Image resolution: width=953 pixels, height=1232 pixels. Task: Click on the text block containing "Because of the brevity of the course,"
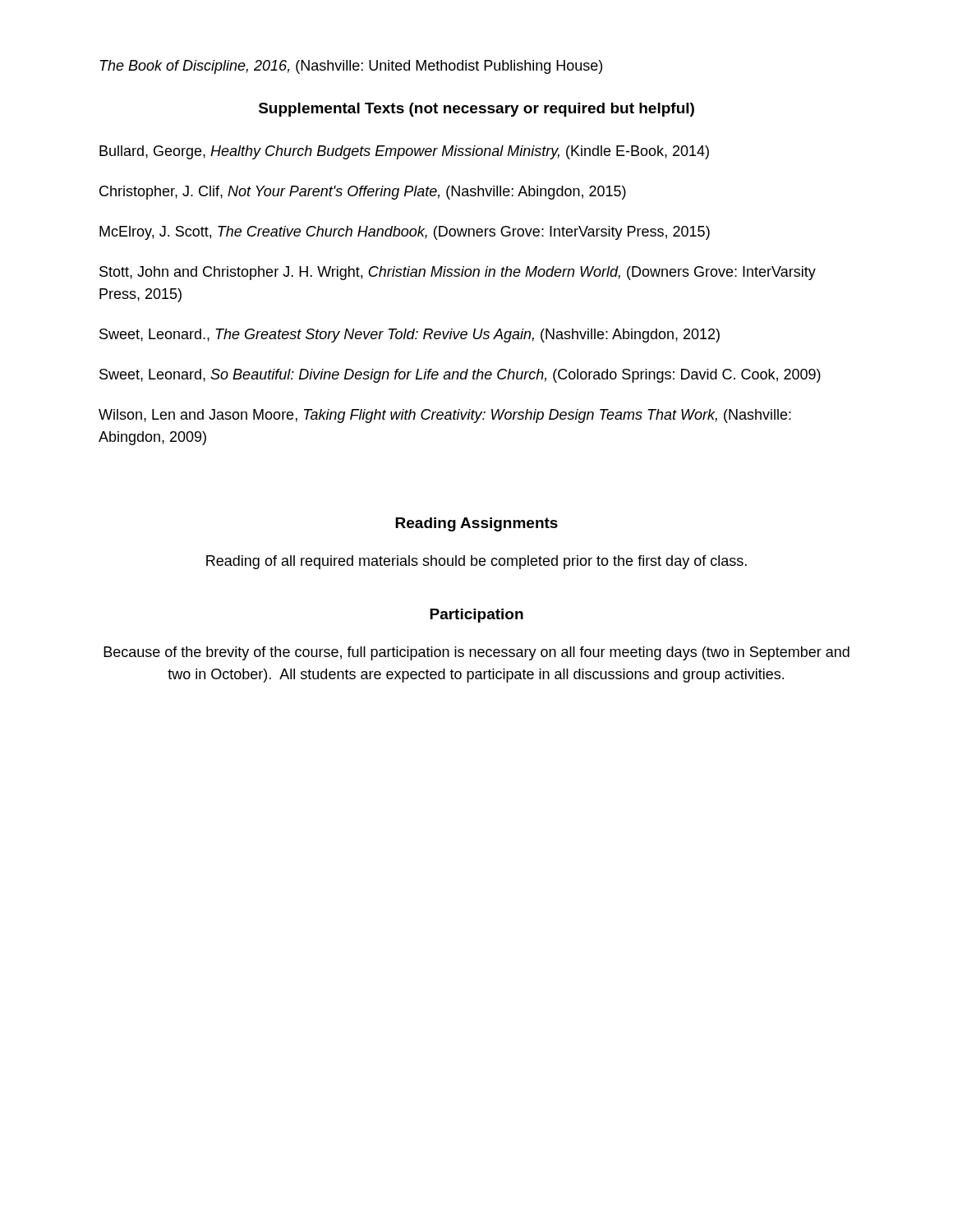[x=476, y=663]
